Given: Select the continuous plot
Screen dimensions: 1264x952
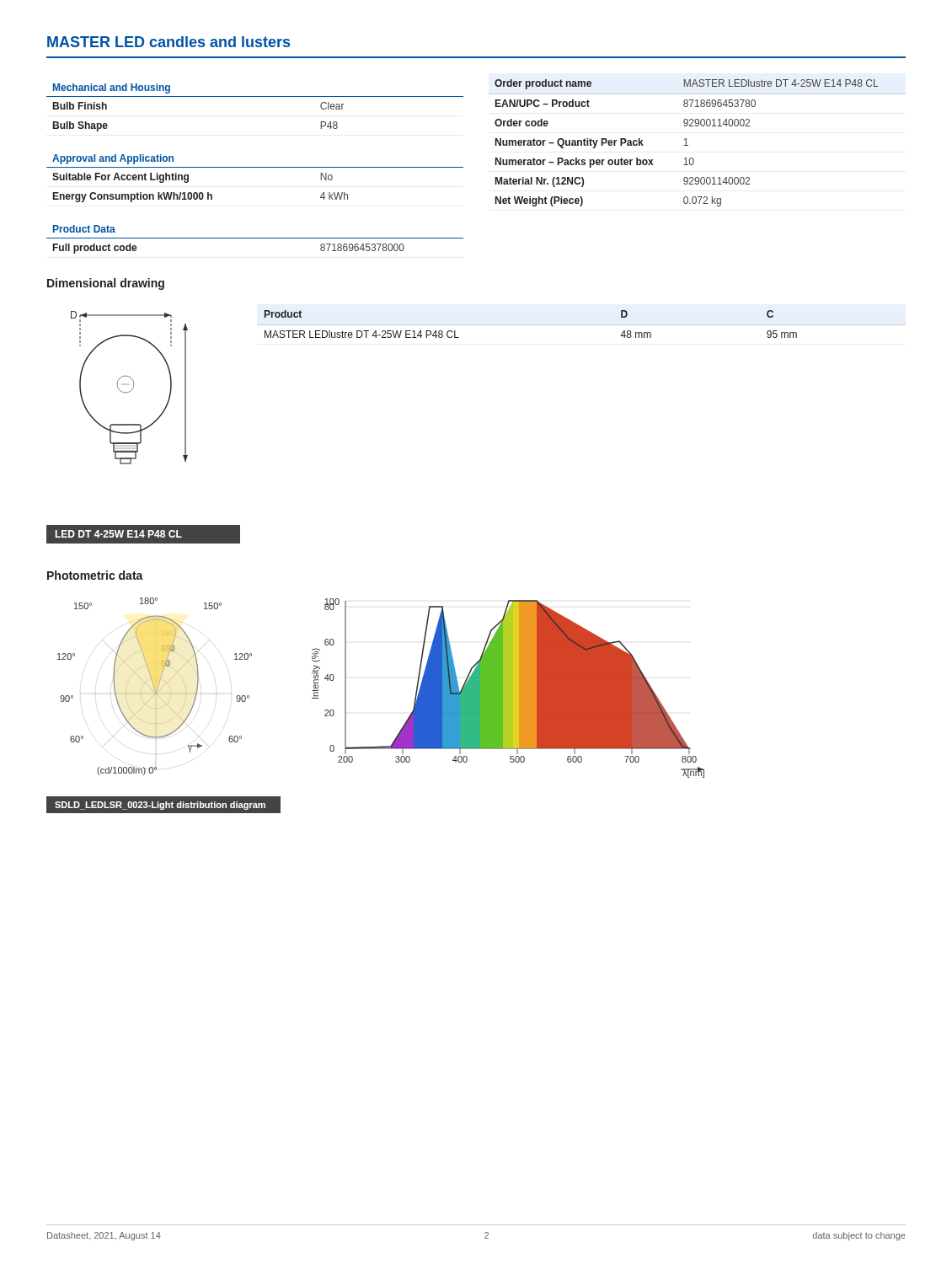Looking at the screenshot, I should pyautogui.click(x=602, y=693).
